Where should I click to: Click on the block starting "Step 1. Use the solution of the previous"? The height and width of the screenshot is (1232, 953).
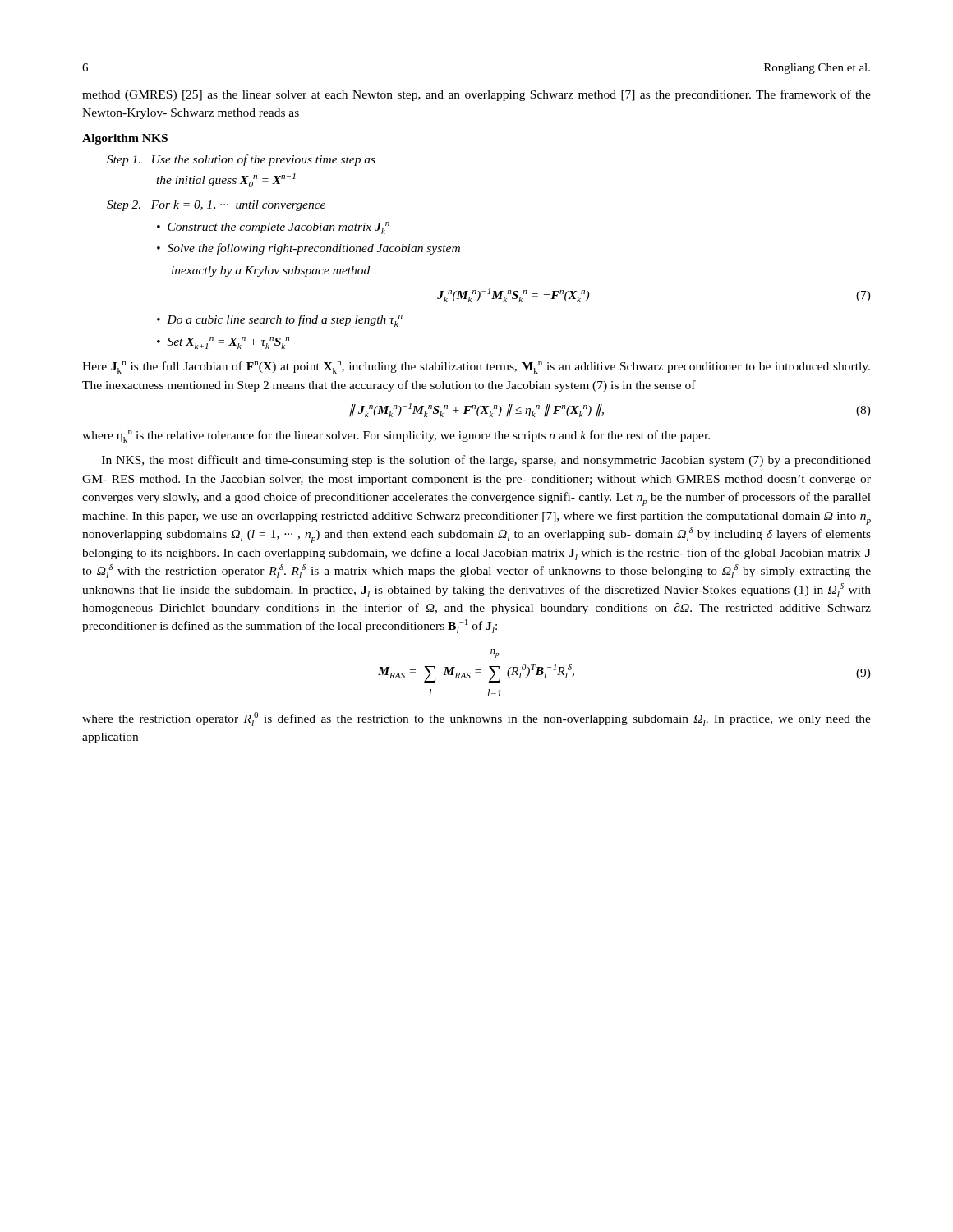point(241,160)
